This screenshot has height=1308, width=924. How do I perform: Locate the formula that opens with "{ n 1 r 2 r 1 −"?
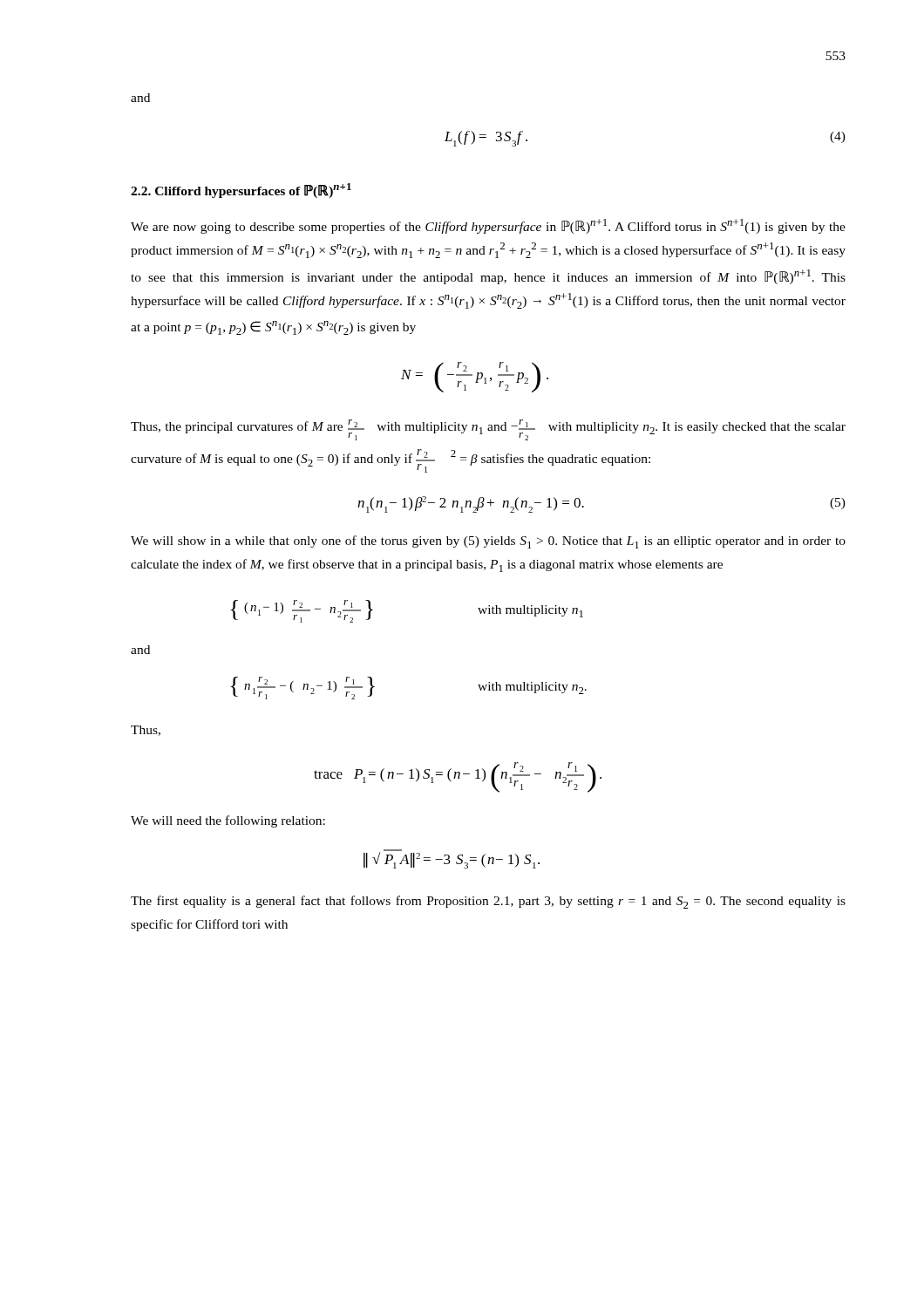(292, 688)
